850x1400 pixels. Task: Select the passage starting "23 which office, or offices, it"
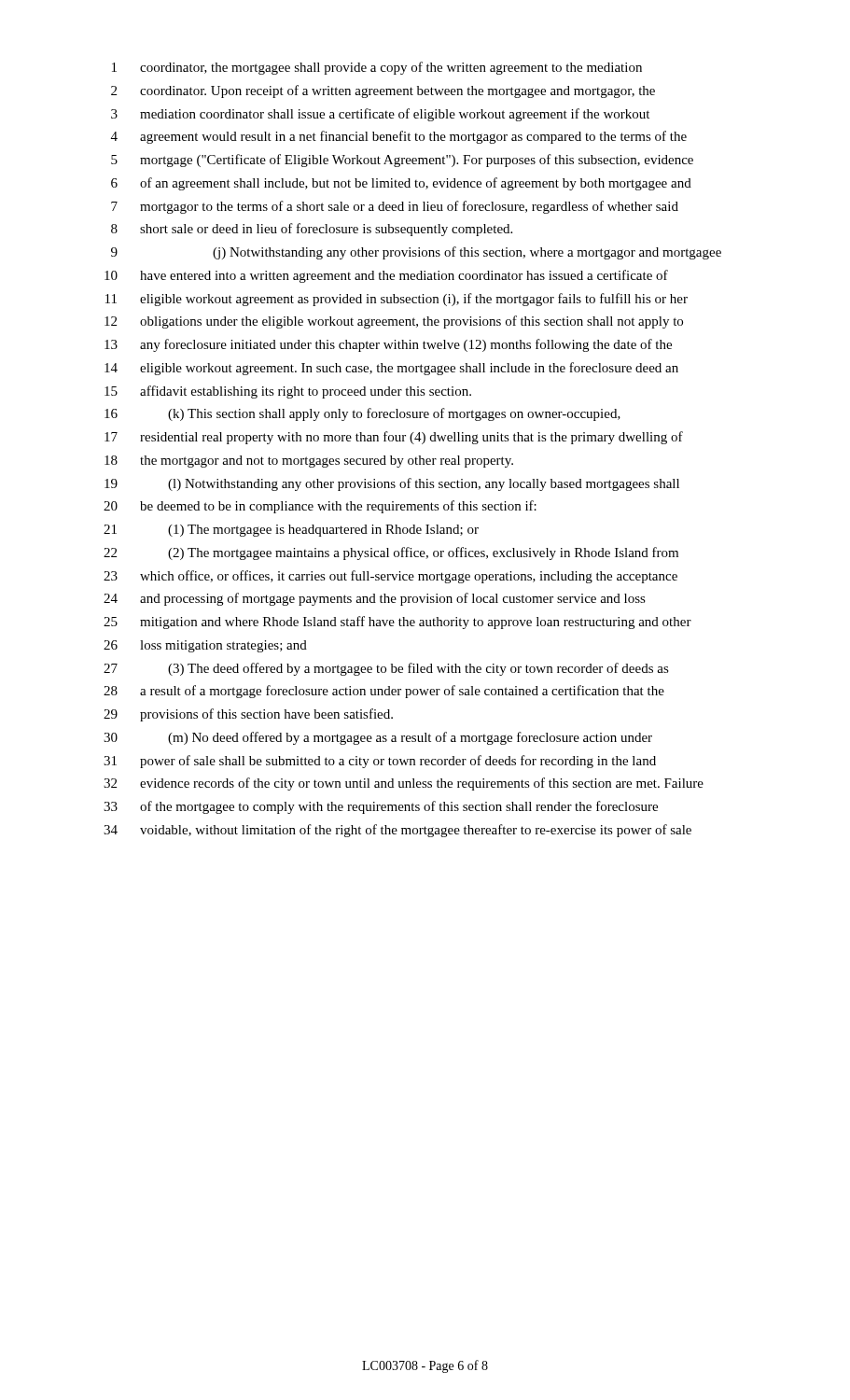425,576
